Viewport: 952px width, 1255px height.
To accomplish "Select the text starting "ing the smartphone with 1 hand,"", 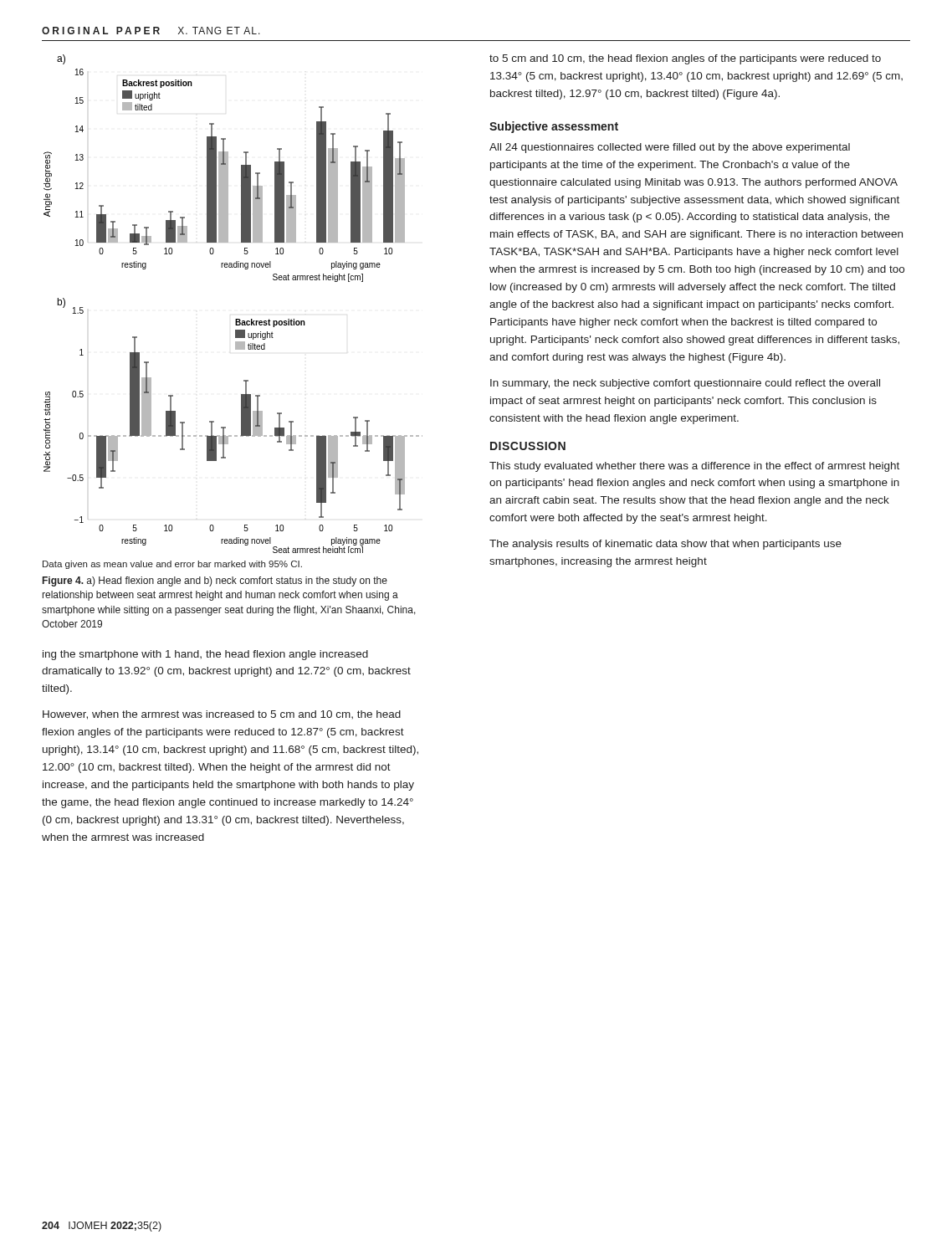I will 234,746.
